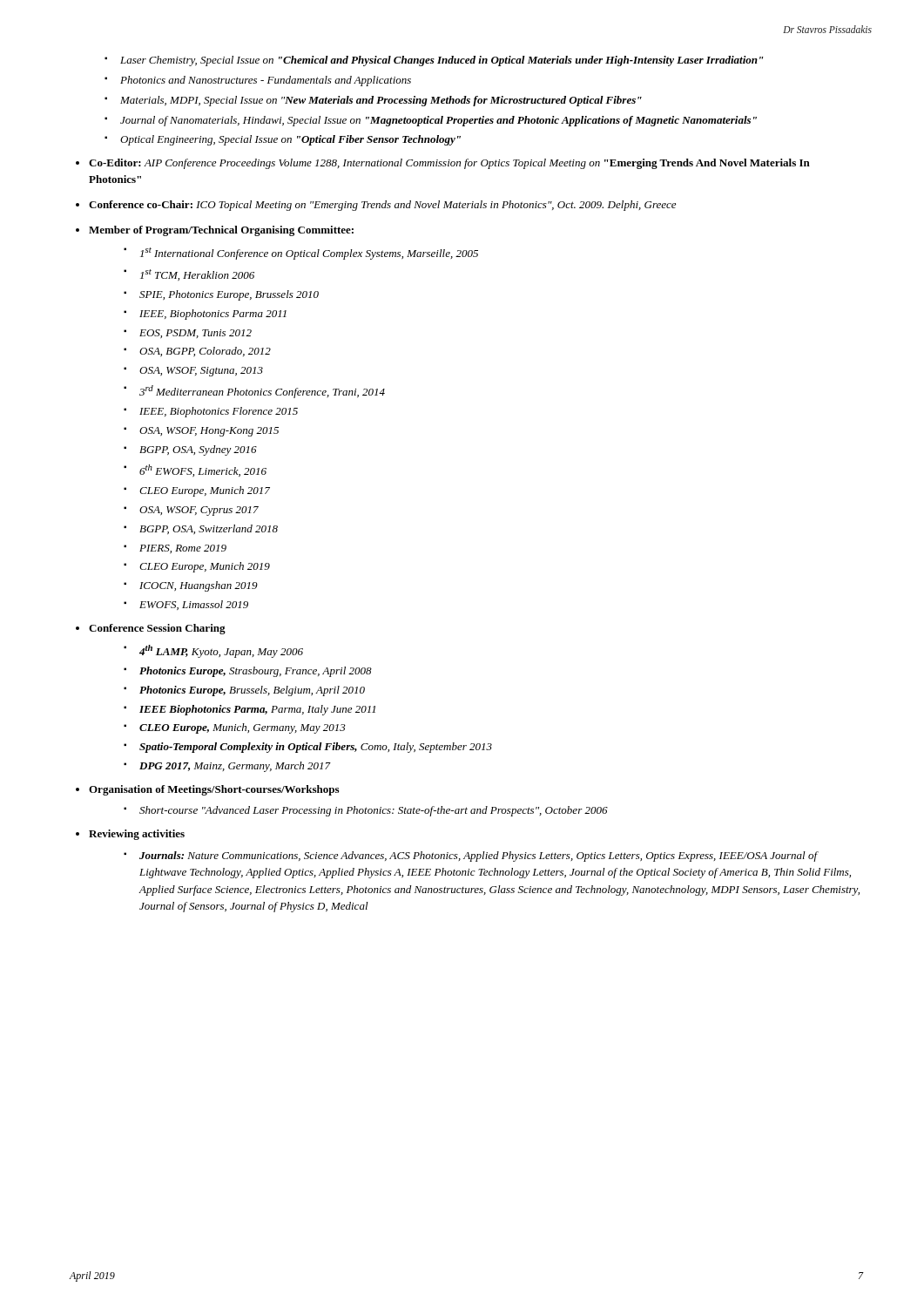The height and width of the screenshot is (1307, 924).
Task: Select the list item that says "Organisation of Meetings/Short-courses/Workshops Short-course"
Action: (x=476, y=801)
